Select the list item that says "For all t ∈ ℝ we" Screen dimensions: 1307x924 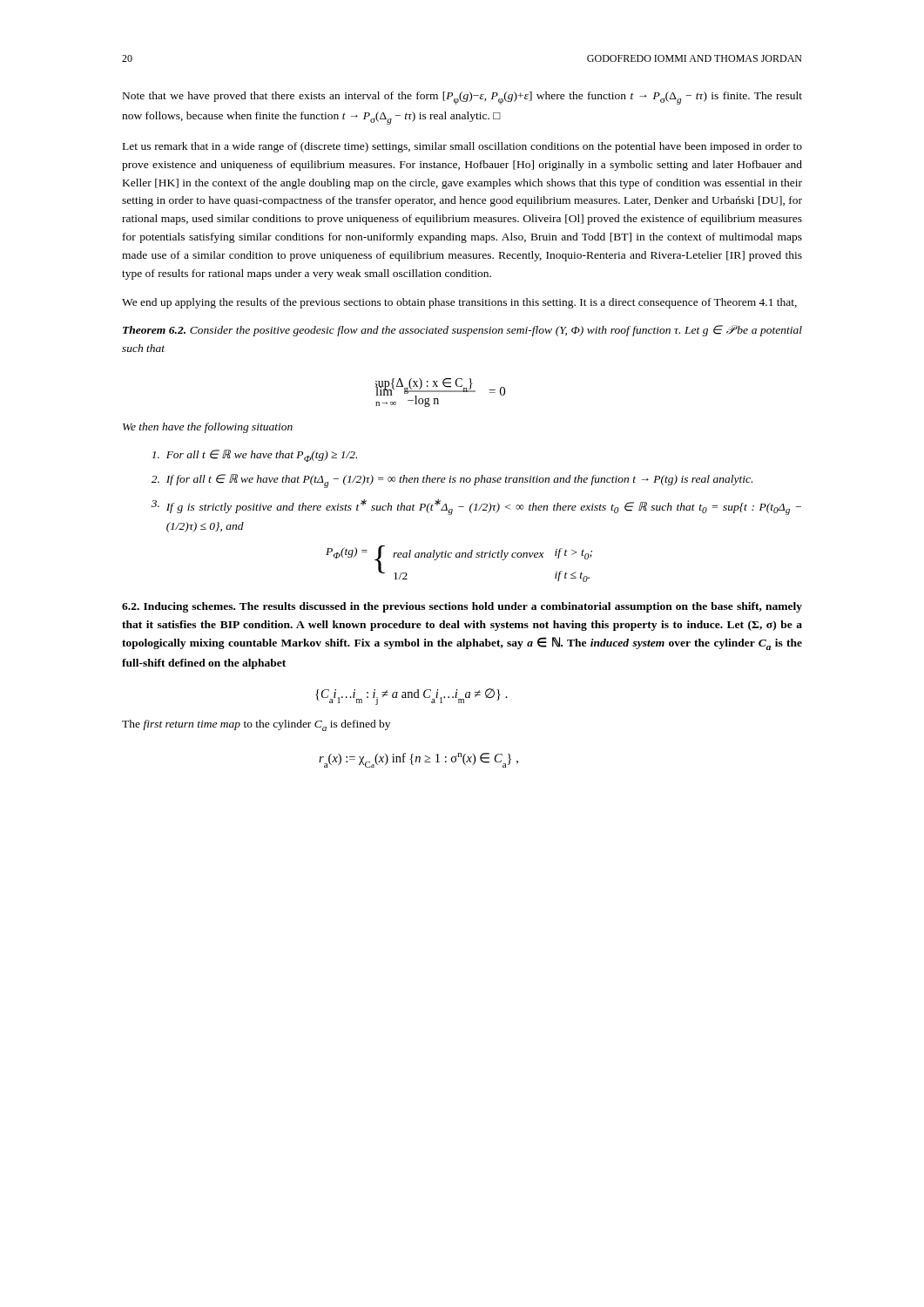tap(477, 491)
